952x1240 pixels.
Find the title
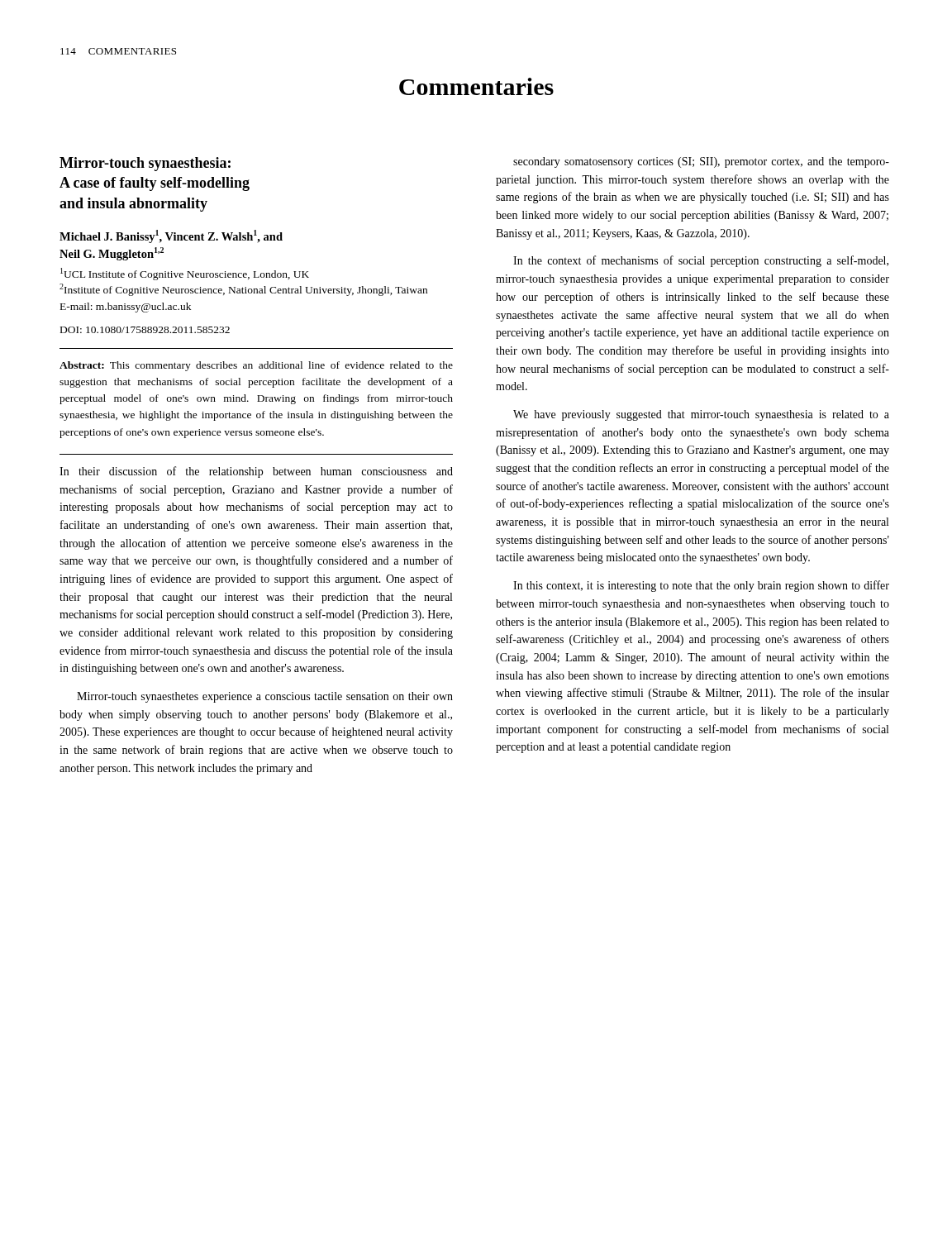pyautogui.click(x=476, y=87)
